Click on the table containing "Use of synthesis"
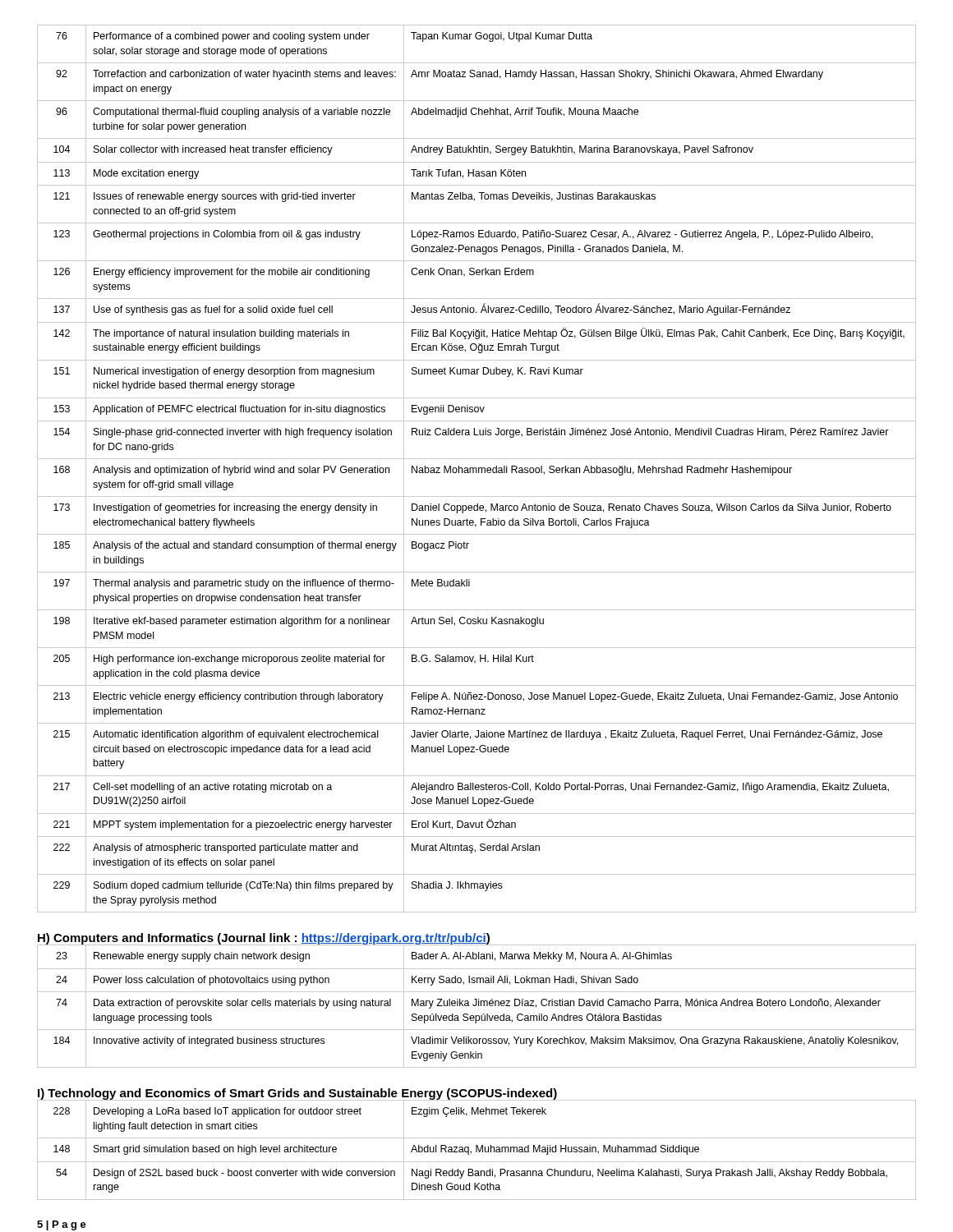This screenshot has height=1232, width=953. pyautogui.click(x=476, y=469)
